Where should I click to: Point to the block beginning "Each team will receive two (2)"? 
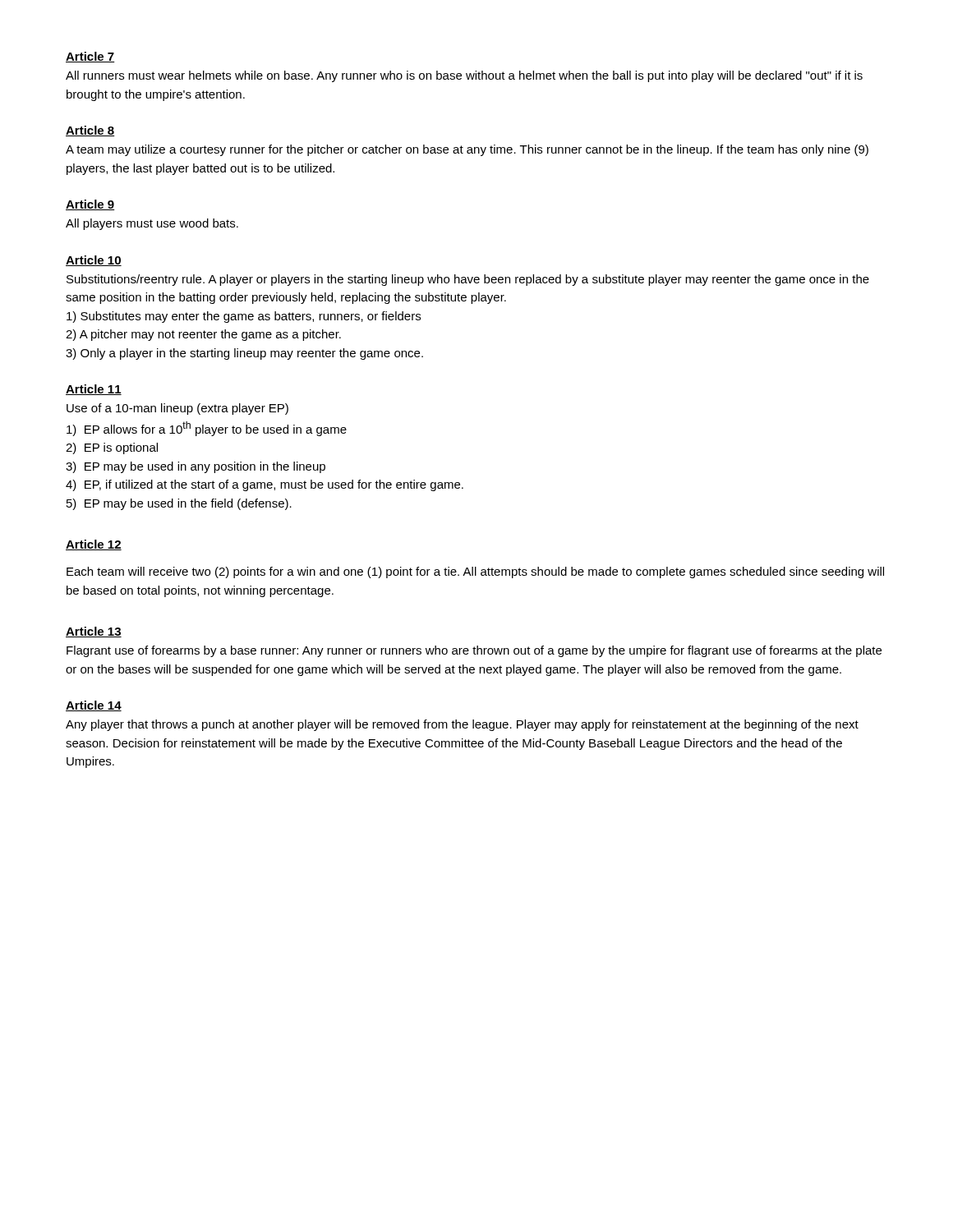[475, 580]
